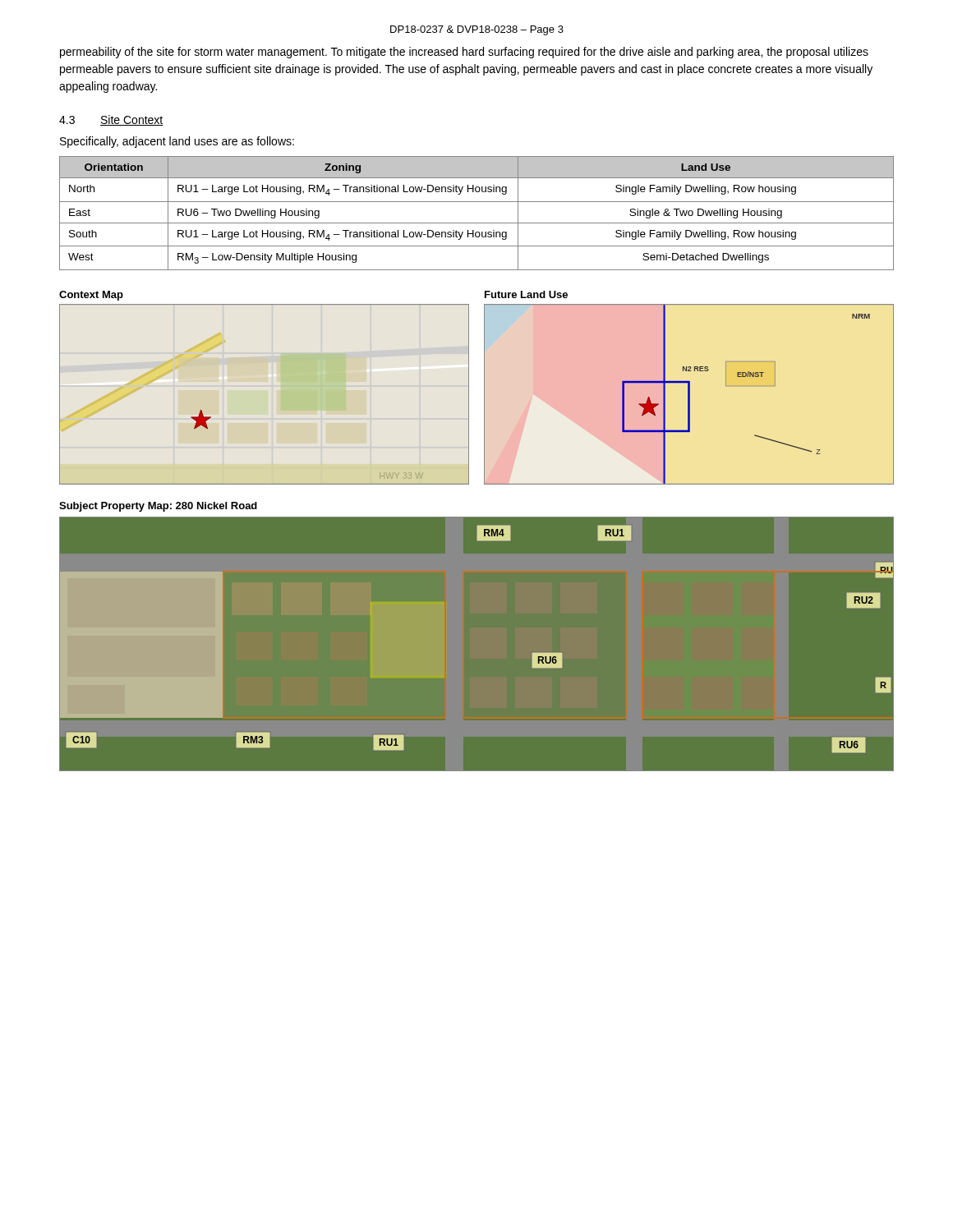Viewport: 953px width, 1232px height.
Task: Click on the element starting "Subject Property Map: 280 Nickel"
Action: tap(158, 506)
